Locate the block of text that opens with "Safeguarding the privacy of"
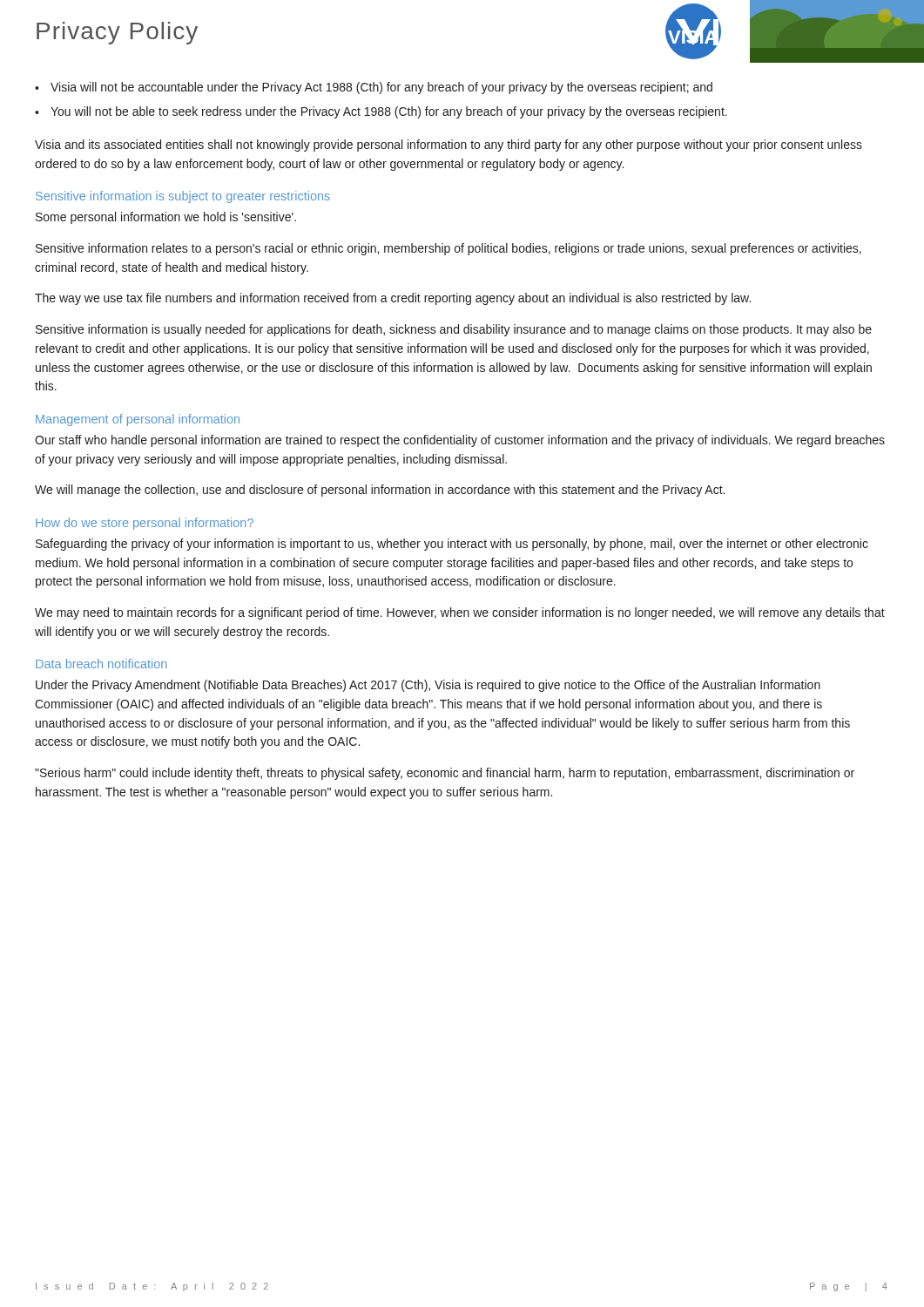The height and width of the screenshot is (1307, 924). pyautogui.click(x=452, y=563)
